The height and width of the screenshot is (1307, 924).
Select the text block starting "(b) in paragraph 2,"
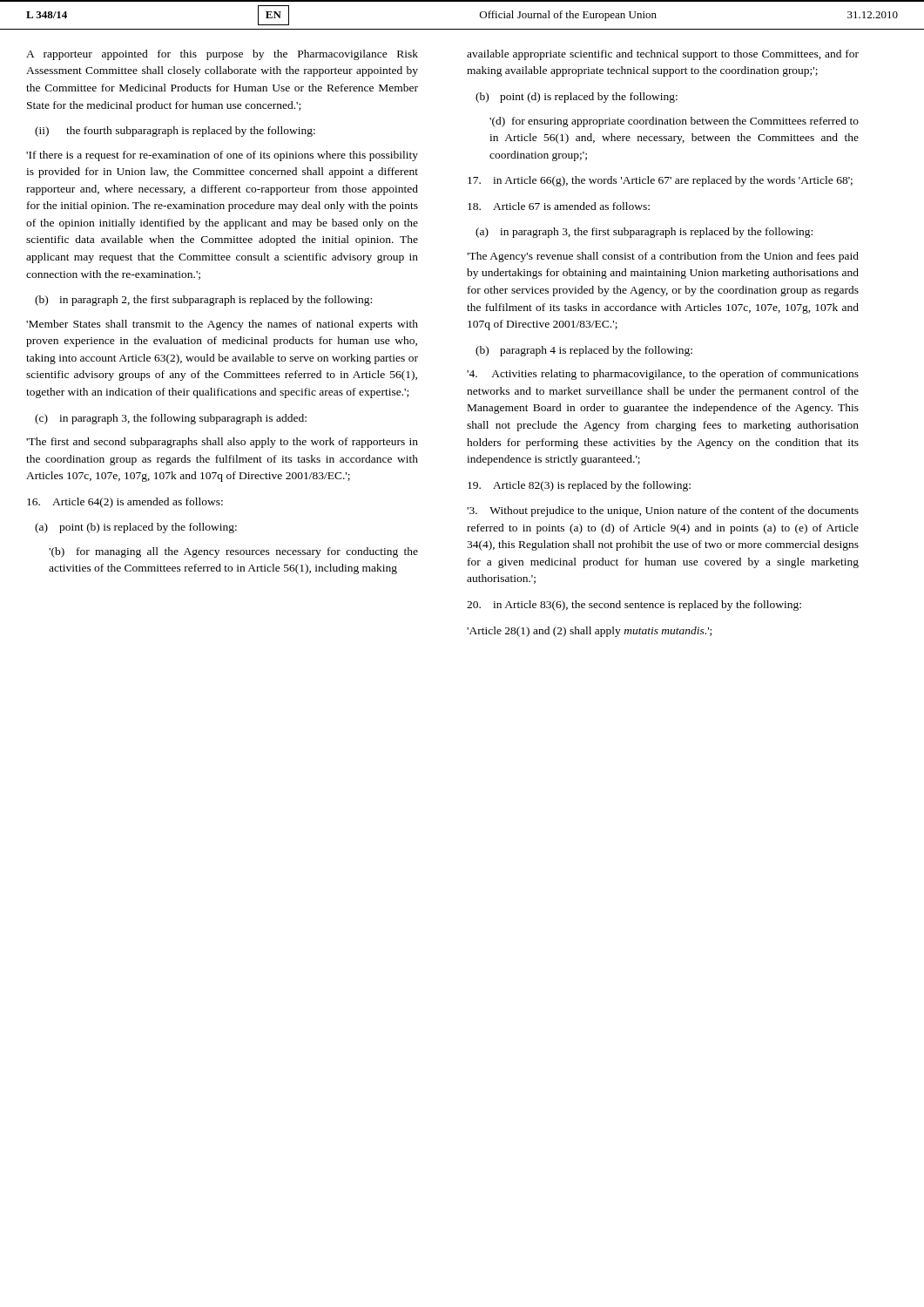pos(226,300)
